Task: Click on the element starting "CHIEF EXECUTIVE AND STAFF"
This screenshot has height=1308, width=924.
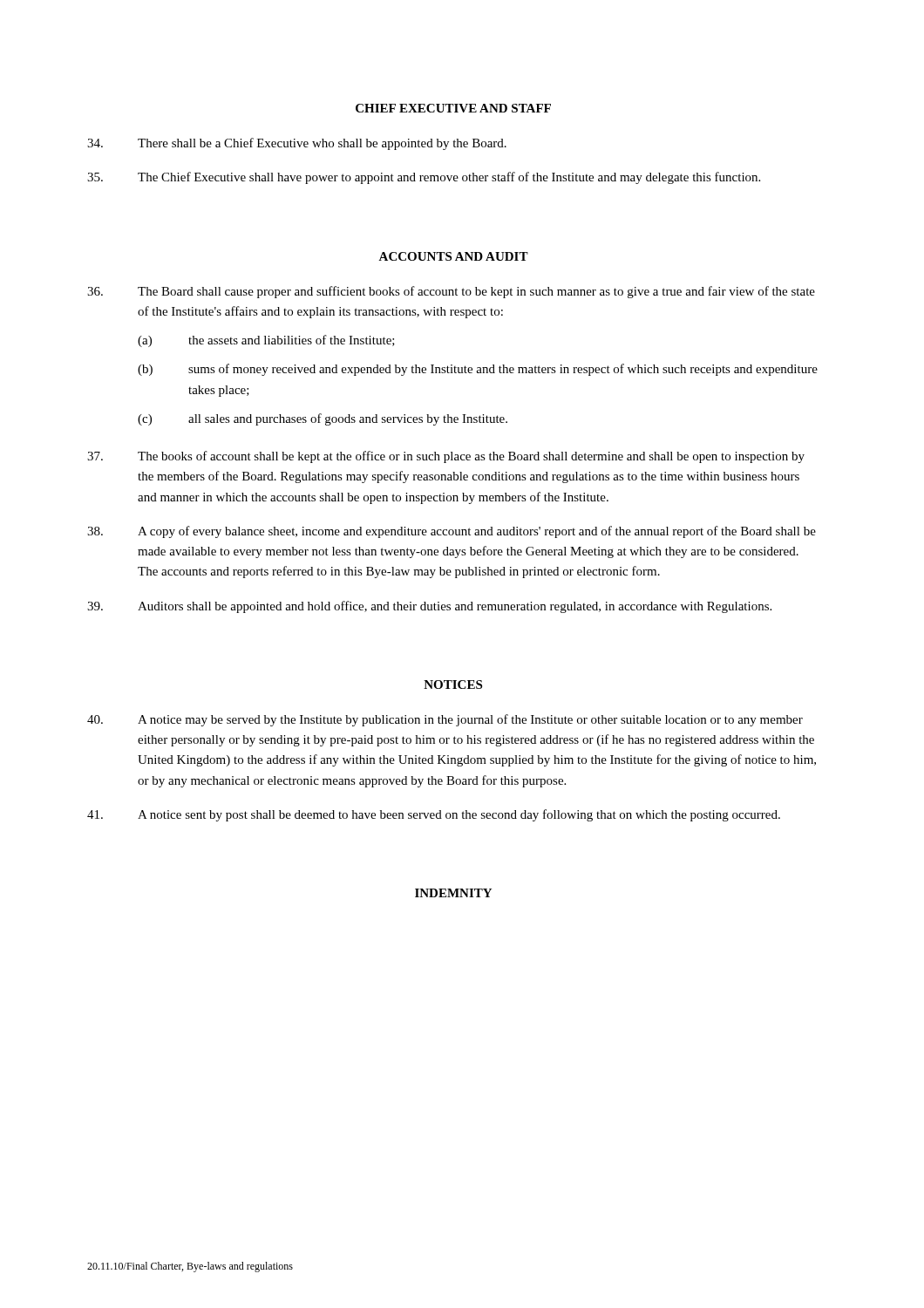Action: point(453,108)
